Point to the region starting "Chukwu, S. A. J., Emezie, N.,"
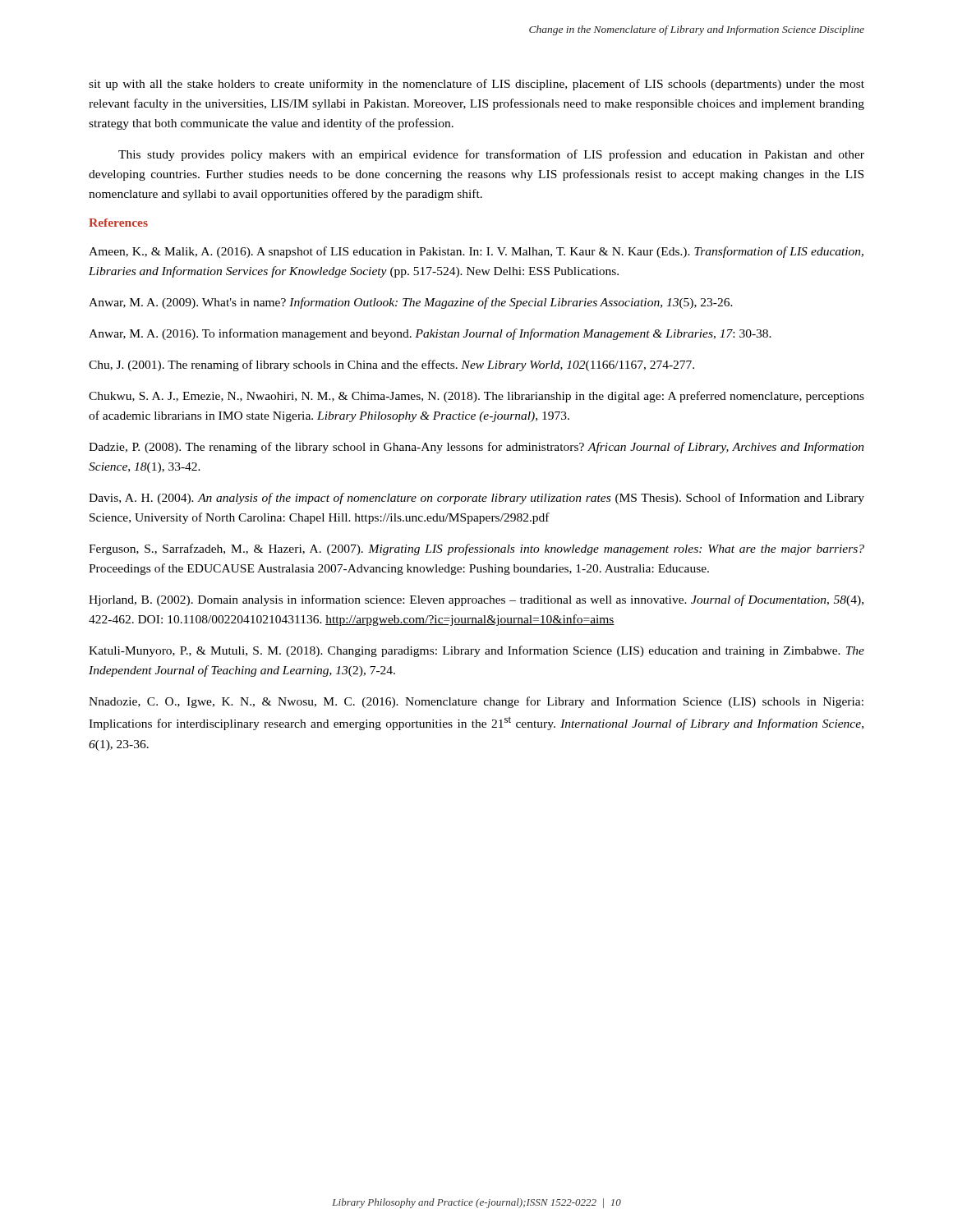The image size is (953, 1232). pyautogui.click(x=476, y=405)
